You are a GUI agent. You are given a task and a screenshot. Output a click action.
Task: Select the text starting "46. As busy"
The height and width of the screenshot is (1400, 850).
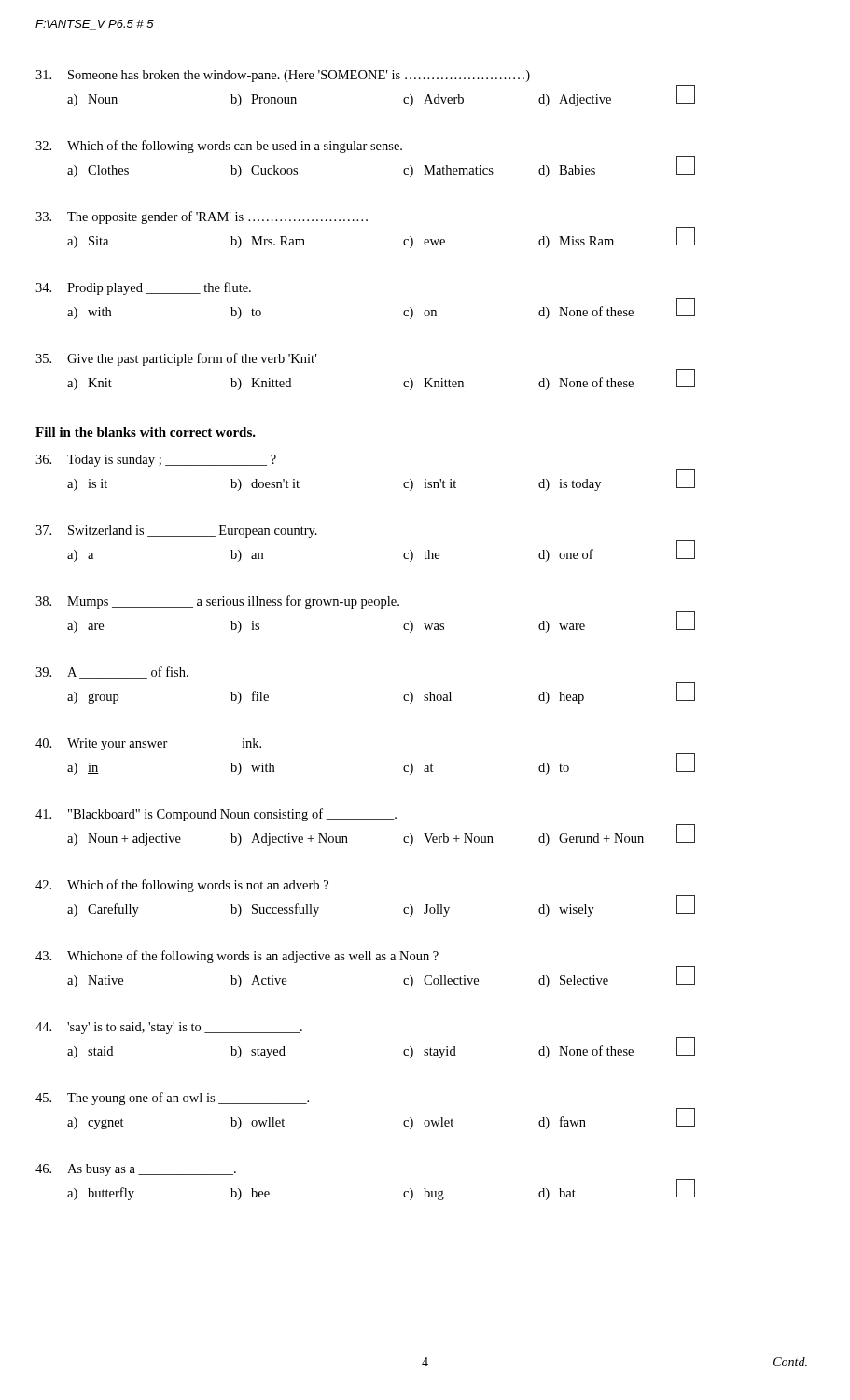click(x=425, y=1181)
